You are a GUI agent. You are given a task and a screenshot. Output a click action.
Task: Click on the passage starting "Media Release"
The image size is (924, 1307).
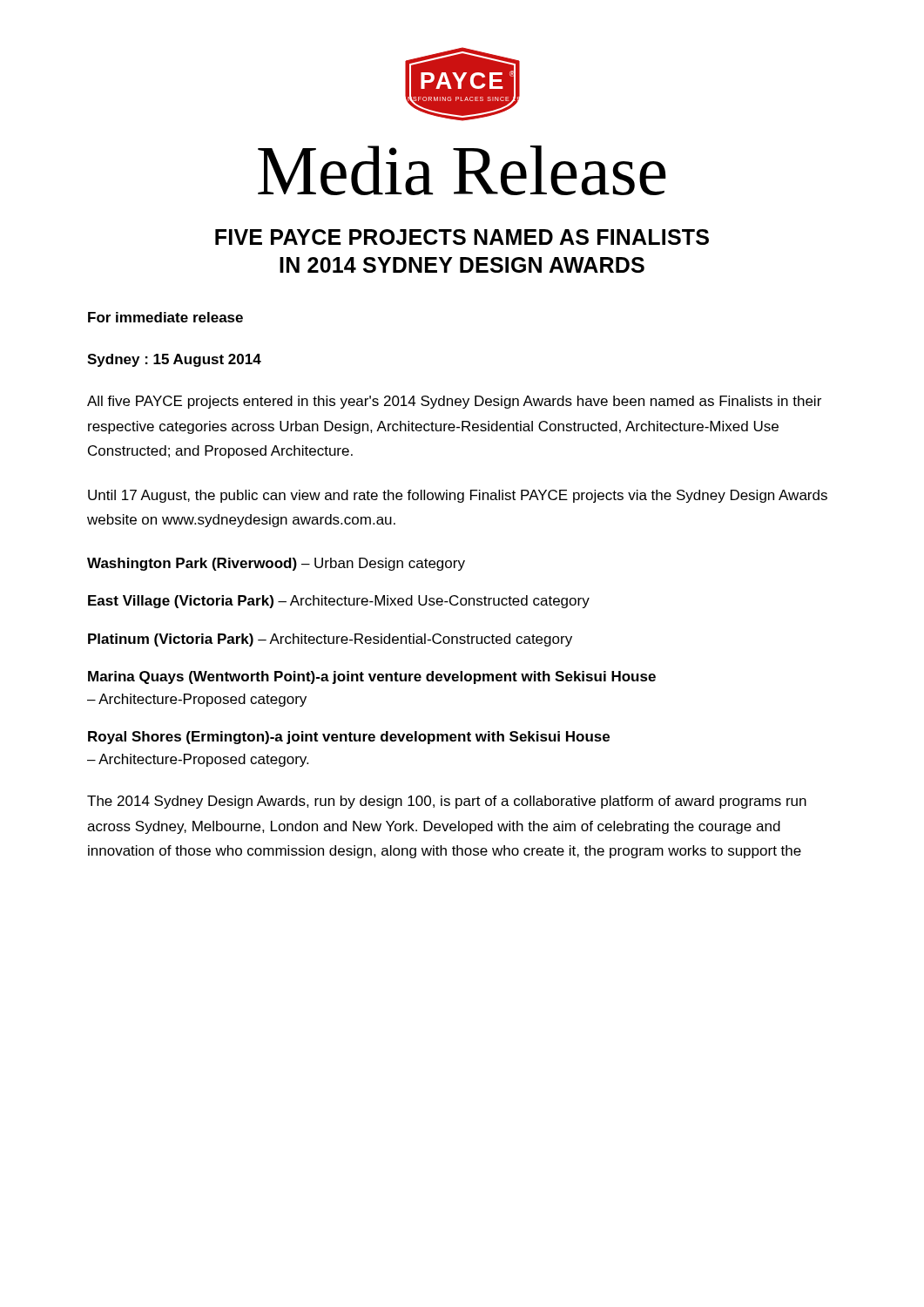[x=462, y=171]
